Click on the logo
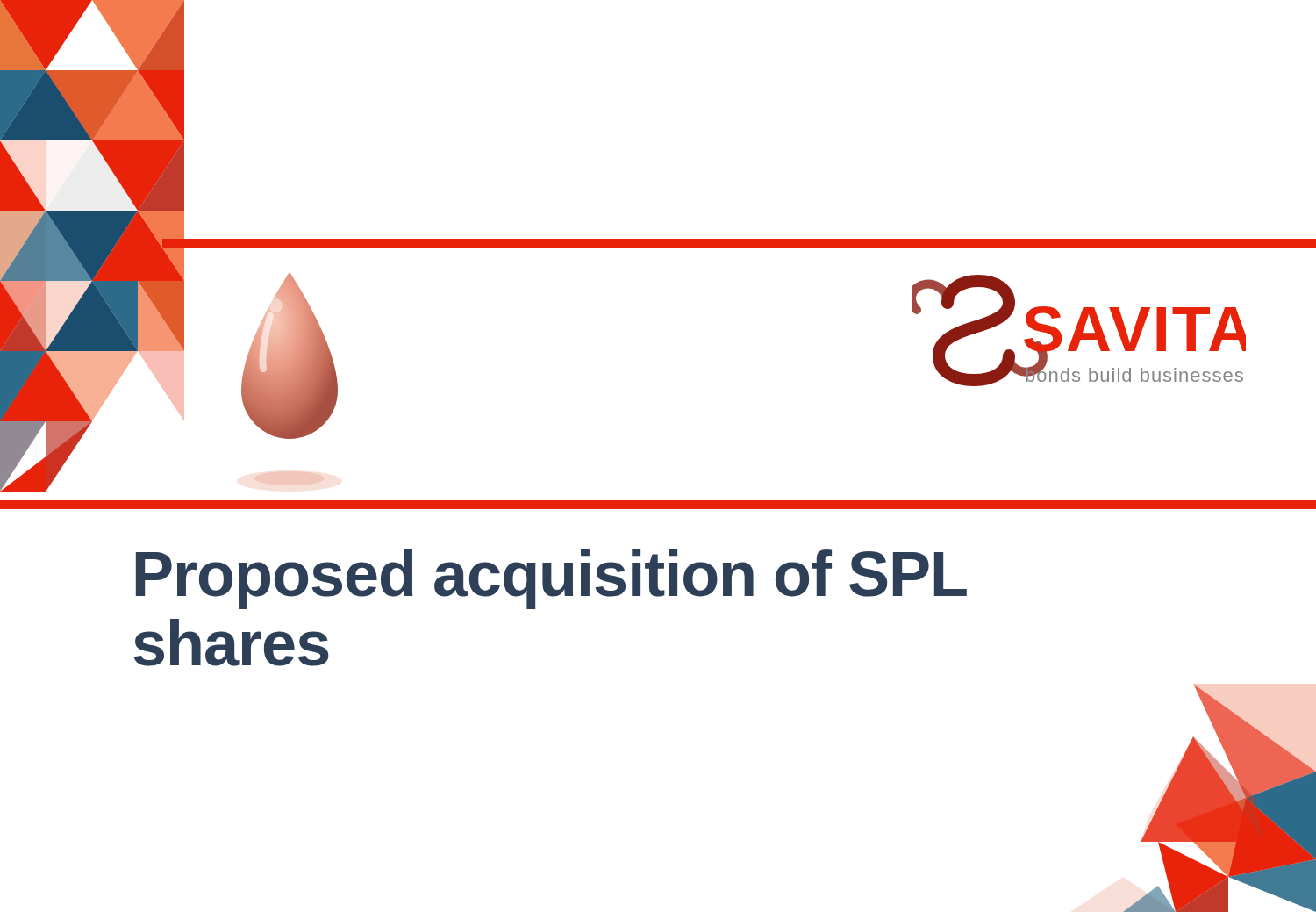Image resolution: width=1316 pixels, height=912 pixels. coord(1079,347)
